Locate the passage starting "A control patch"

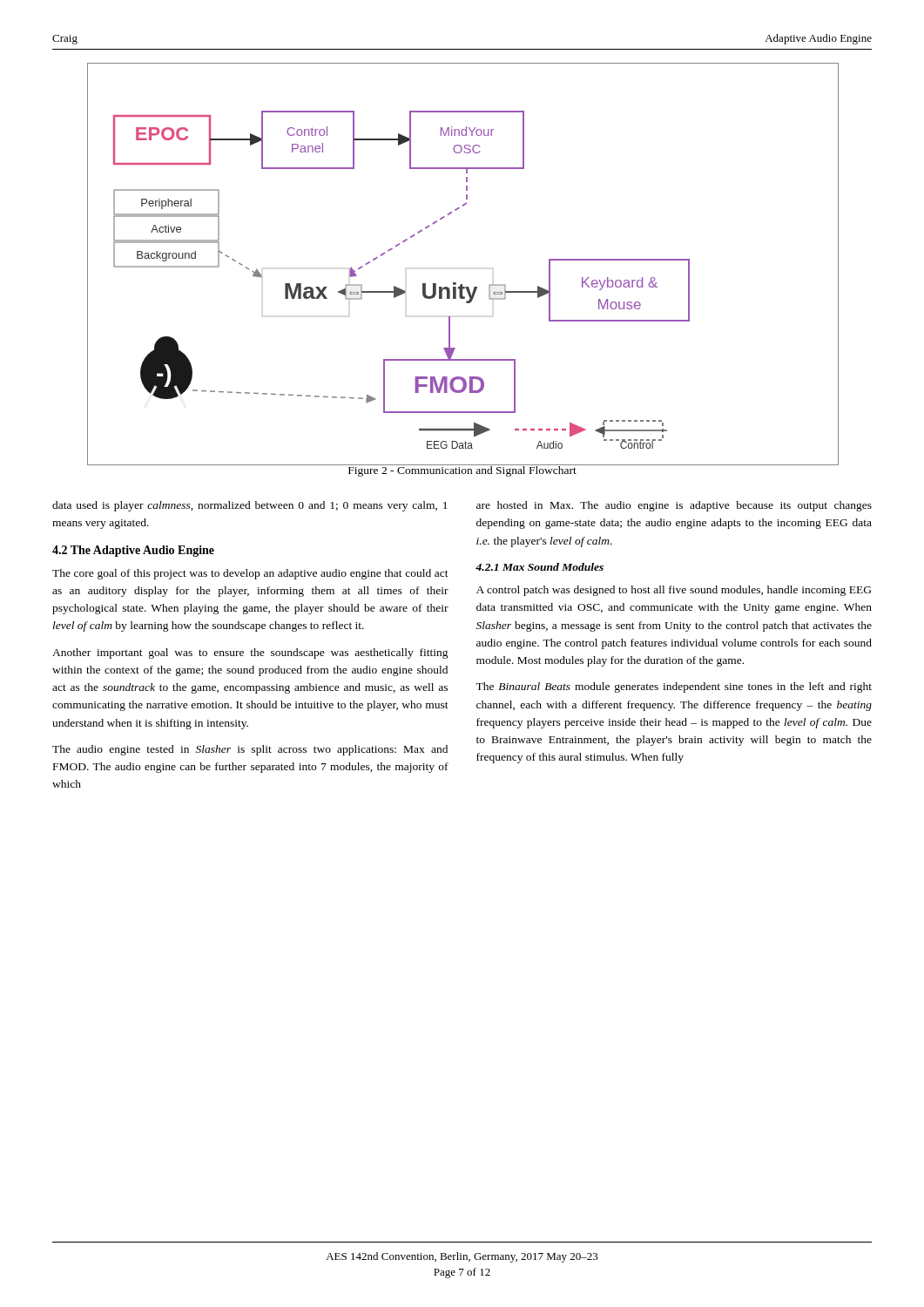(674, 625)
